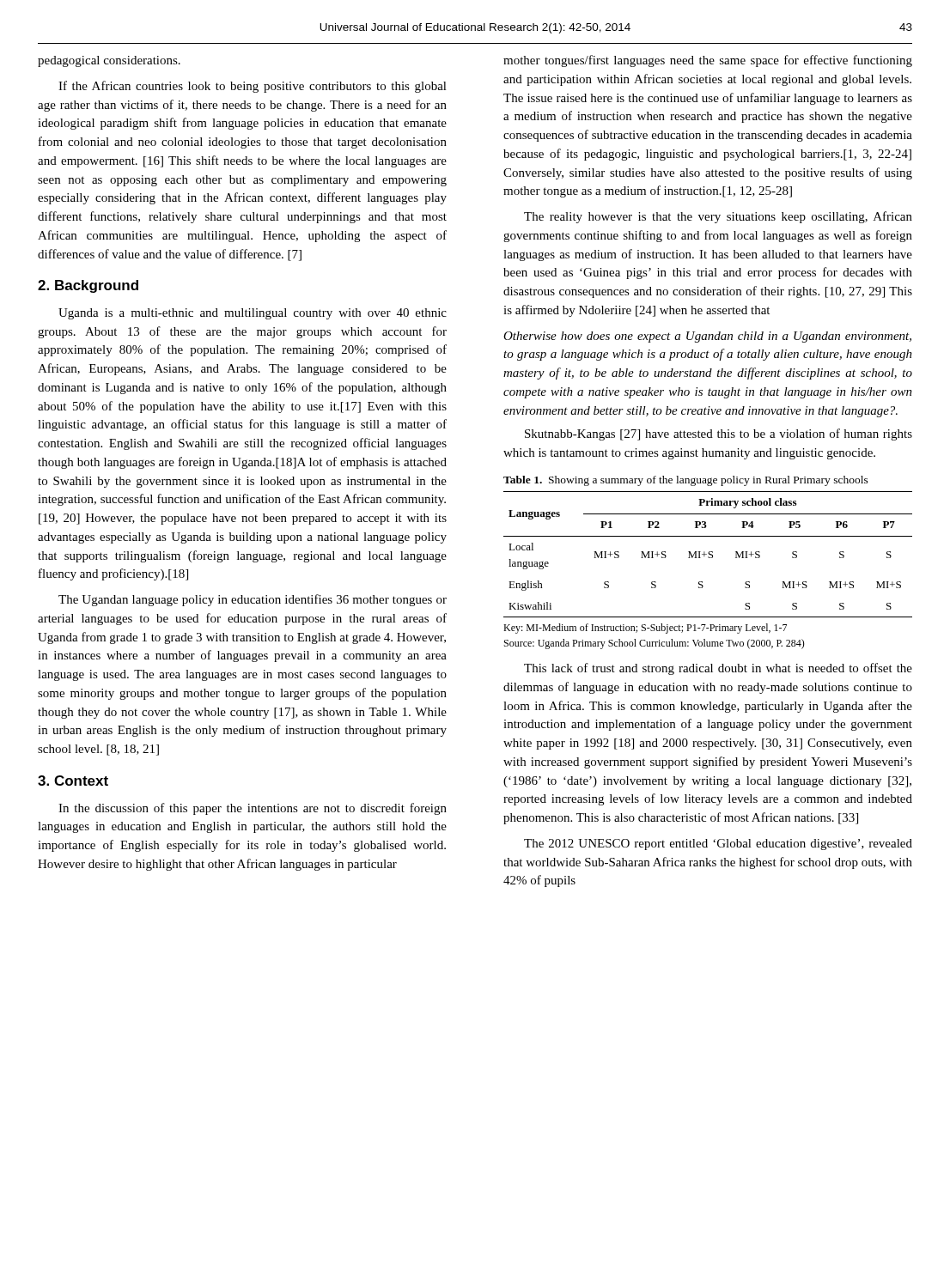The width and height of the screenshot is (950, 1288).
Task: Where is the passage that starts "This lack of trust and strong radical doubt"?
Action: tap(708, 744)
